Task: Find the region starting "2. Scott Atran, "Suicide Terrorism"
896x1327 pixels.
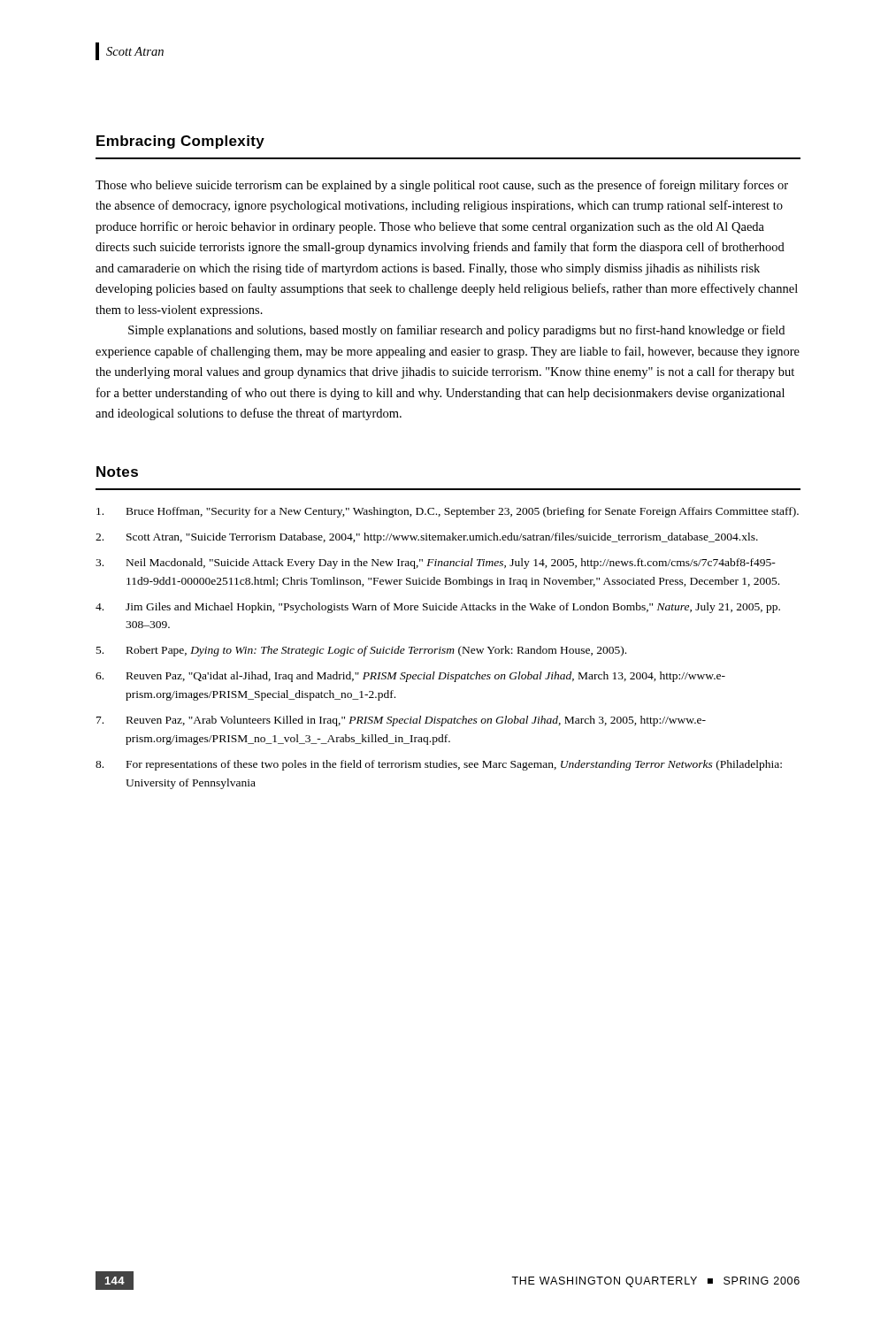Action: coord(448,537)
